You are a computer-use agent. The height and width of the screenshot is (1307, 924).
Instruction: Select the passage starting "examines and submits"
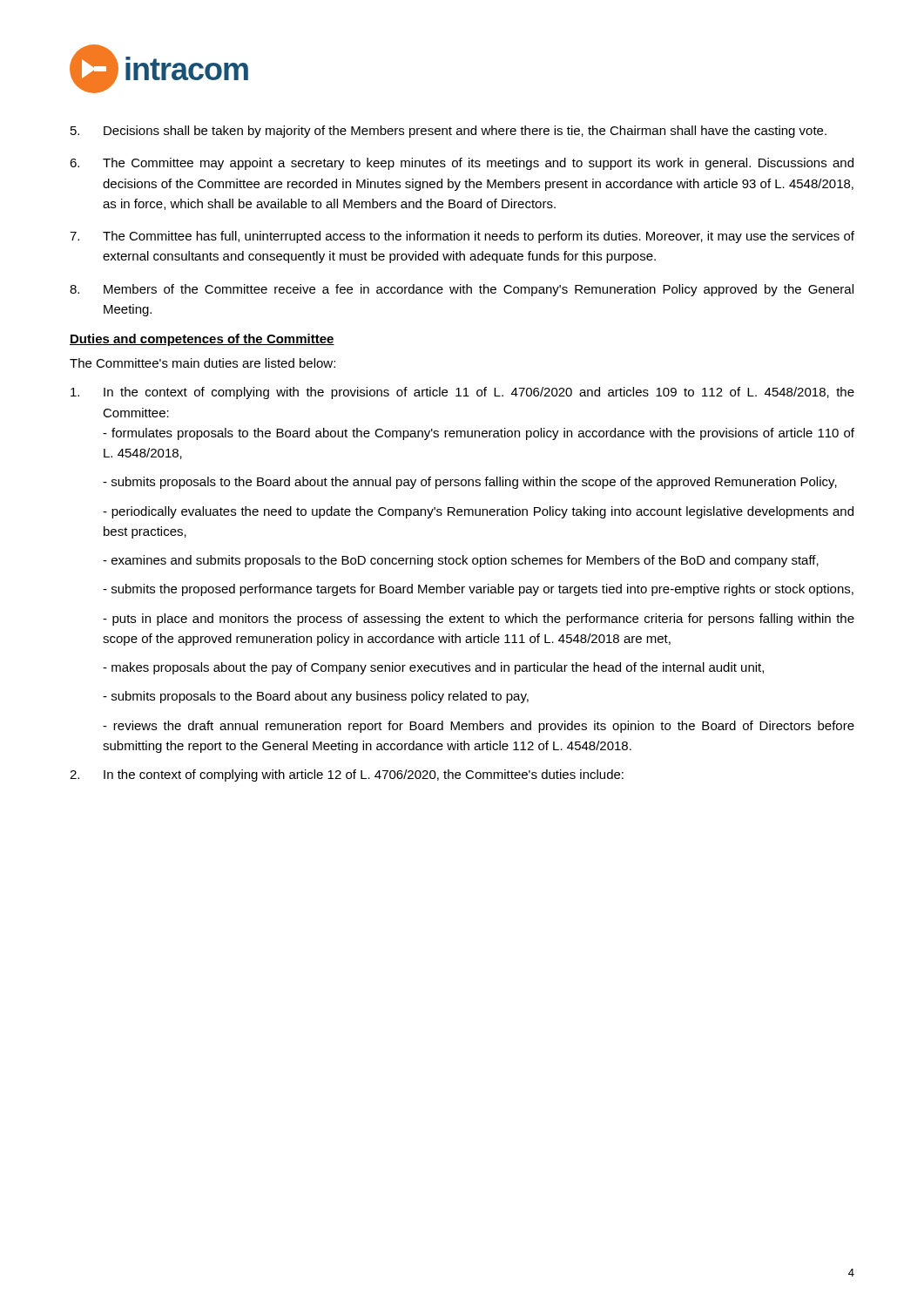click(461, 560)
